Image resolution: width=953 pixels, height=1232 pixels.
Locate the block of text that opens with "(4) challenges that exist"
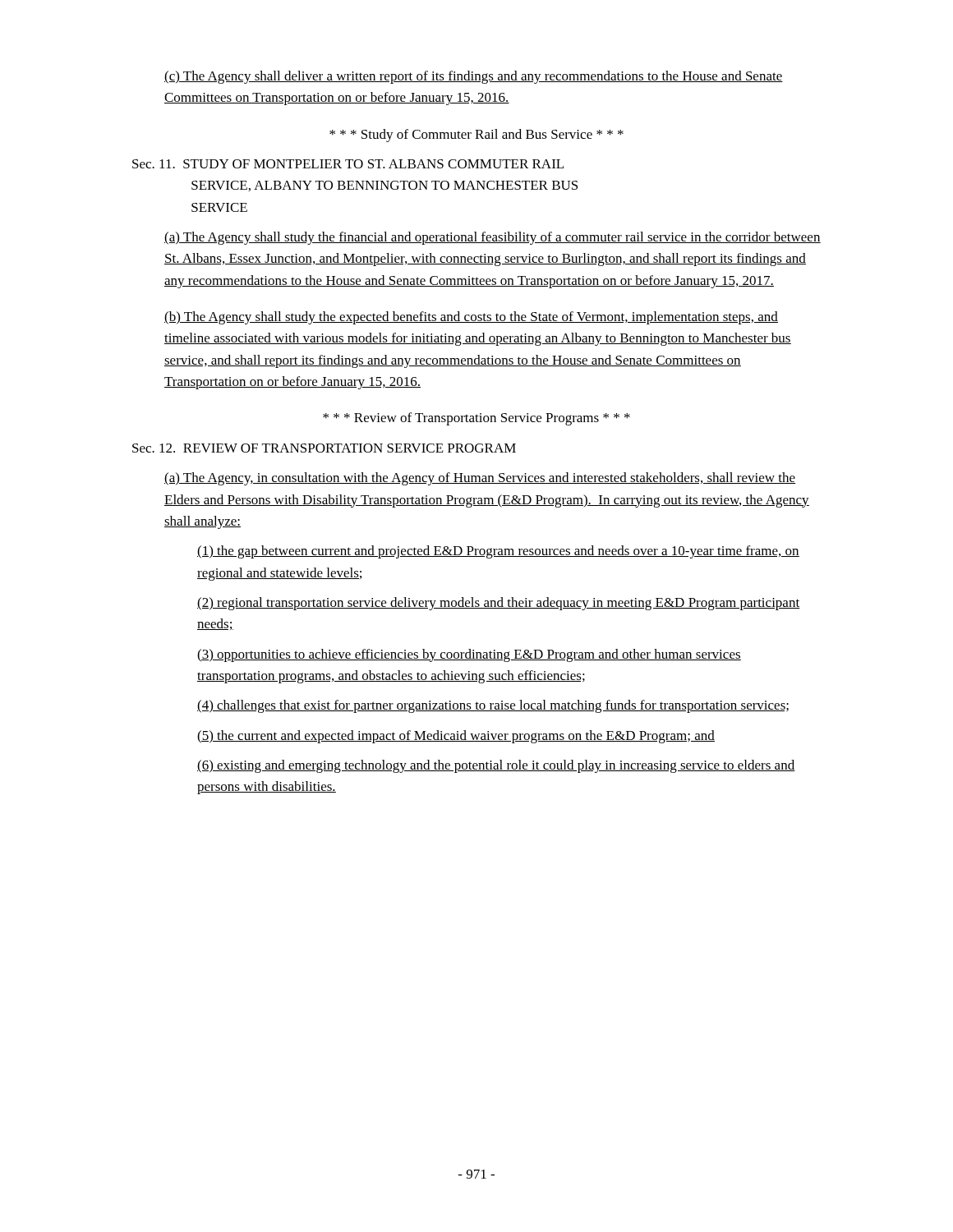509,706
